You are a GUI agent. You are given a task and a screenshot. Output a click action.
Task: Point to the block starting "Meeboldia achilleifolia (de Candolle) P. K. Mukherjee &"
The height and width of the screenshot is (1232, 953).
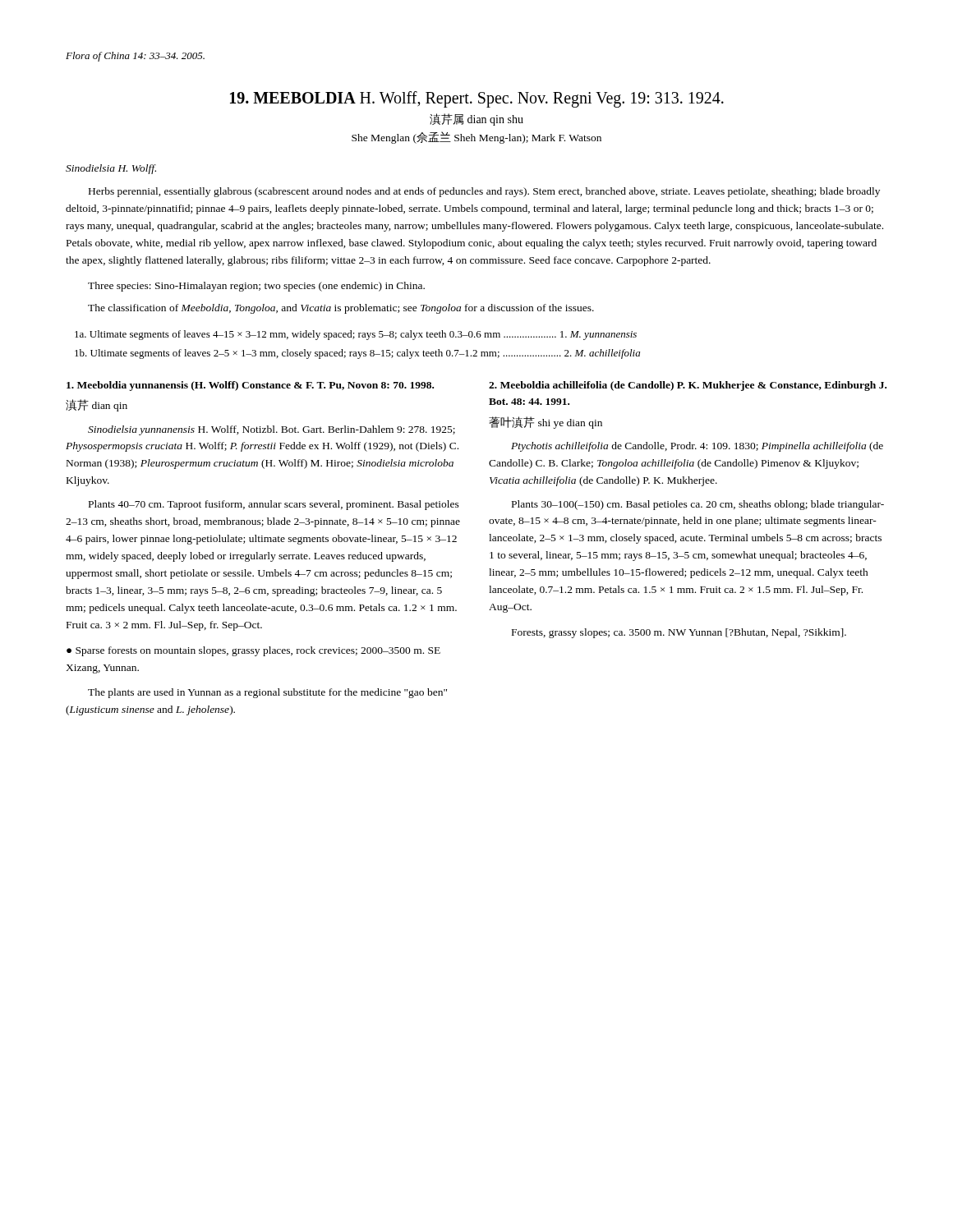coord(688,393)
